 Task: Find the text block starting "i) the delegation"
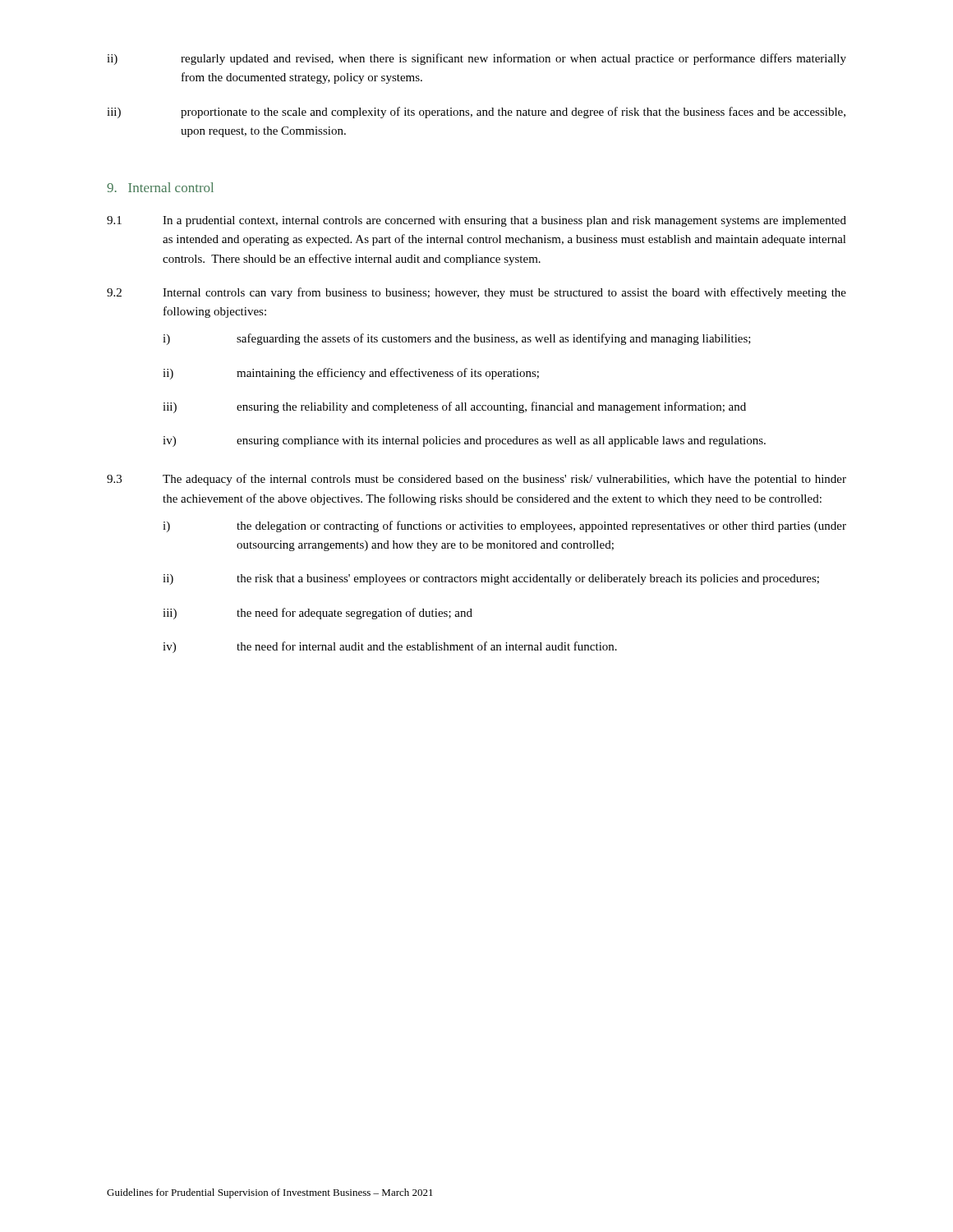click(x=504, y=536)
